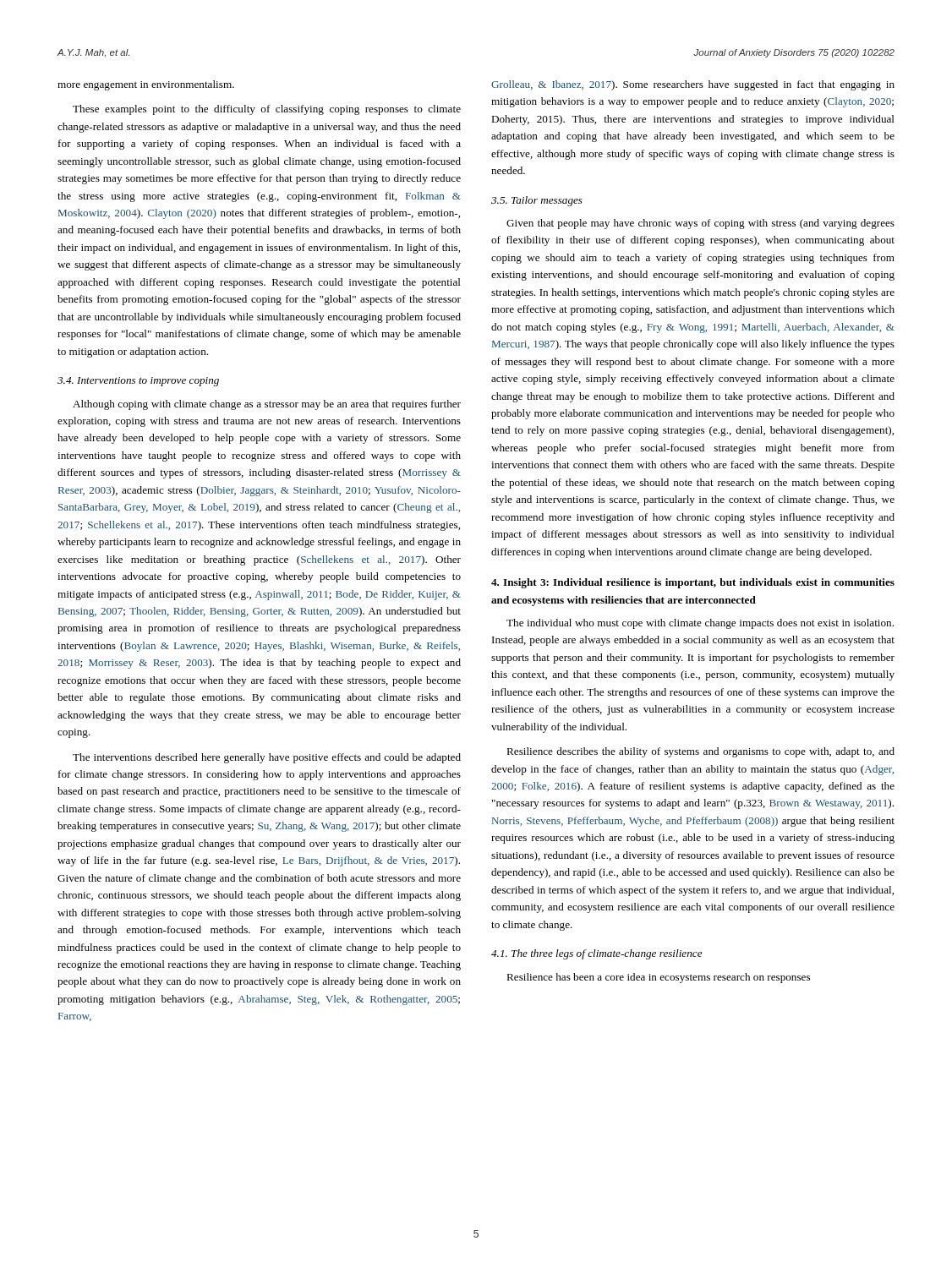The image size is (952, 1268).
Task: Point to the region starting "Although coping with climate change as a"
Action: tap(259, 710)
